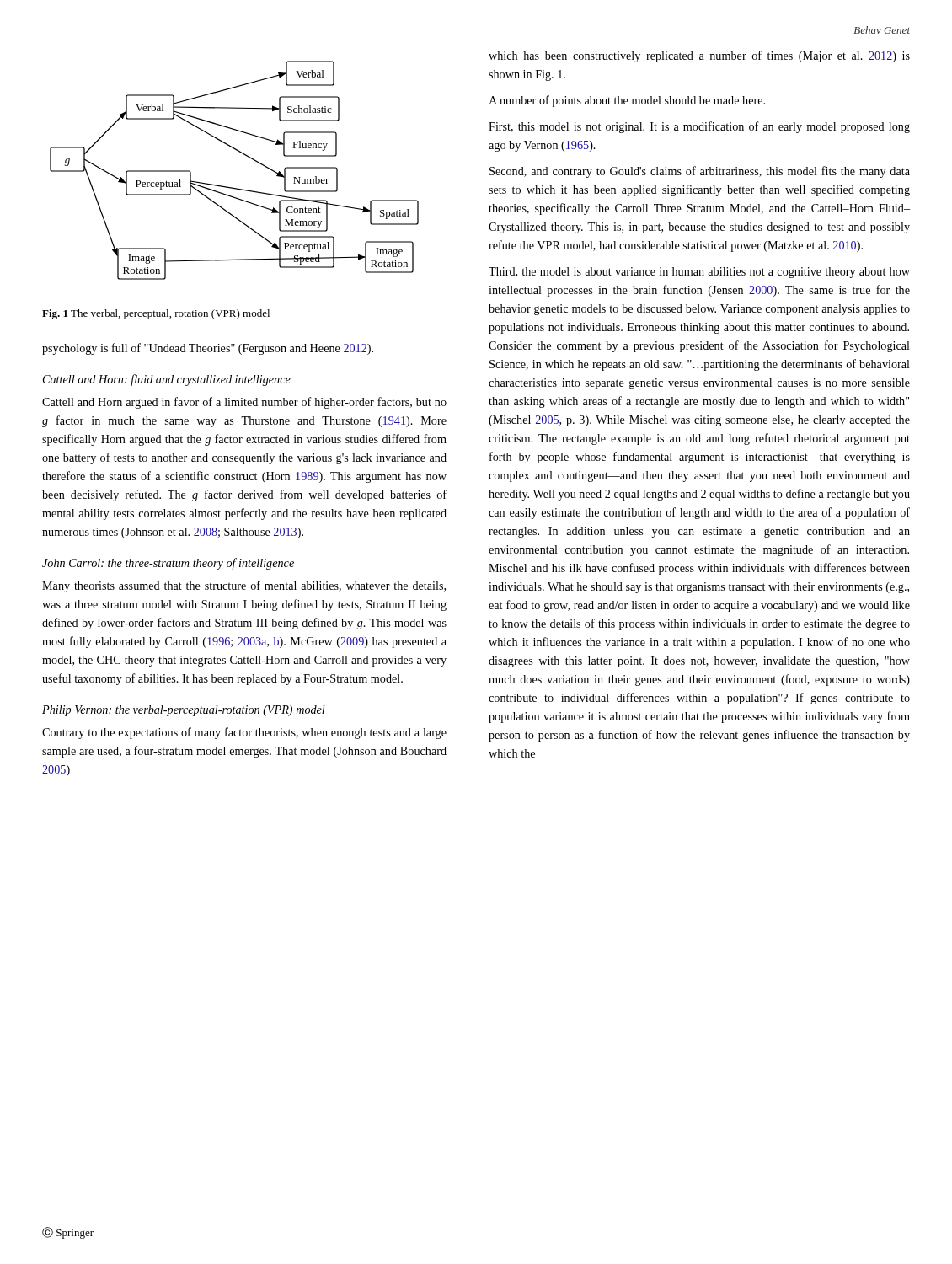Locate the organizational chart

coord(244,172)
